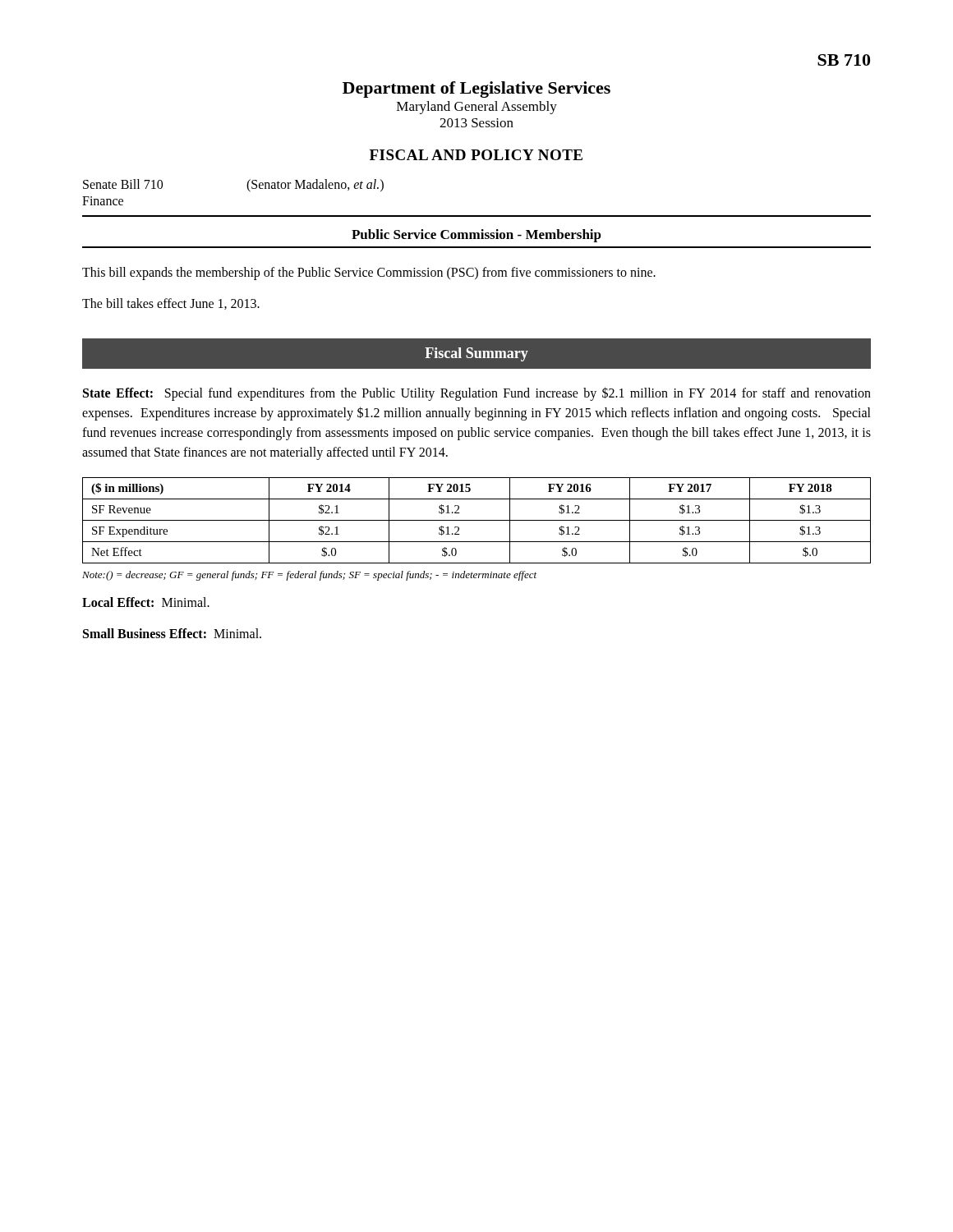This screenshot has height=1232, width=953.
Task: Click on the section header that reads "Public Service Commission - Membership"
Action: 476,235
